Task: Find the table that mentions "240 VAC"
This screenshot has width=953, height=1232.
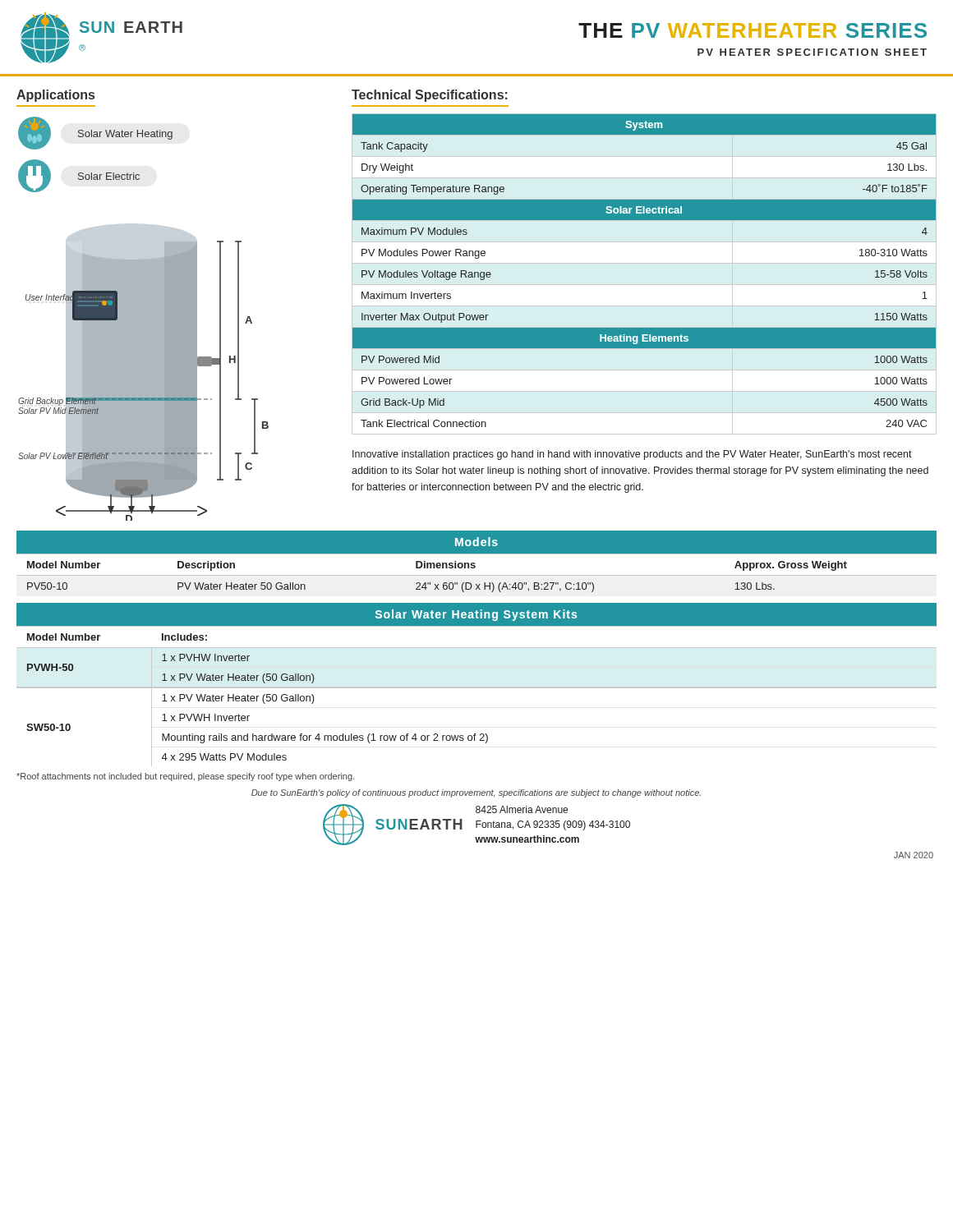Action: [x=644, y=274]
